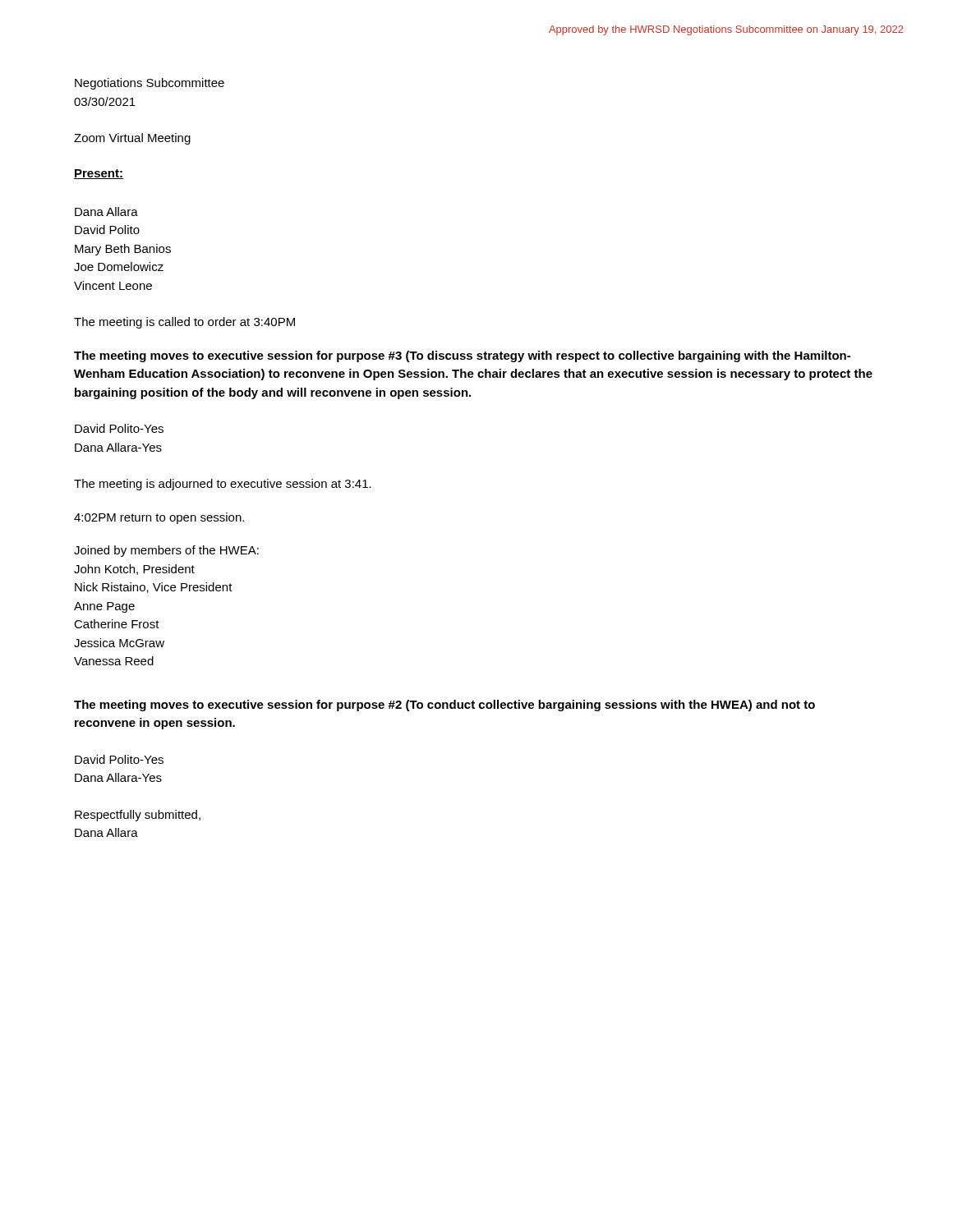Locate the list item that says "Joe Domelowicz"
This screenshot has height=1232, width=953.
pos(119,267)
